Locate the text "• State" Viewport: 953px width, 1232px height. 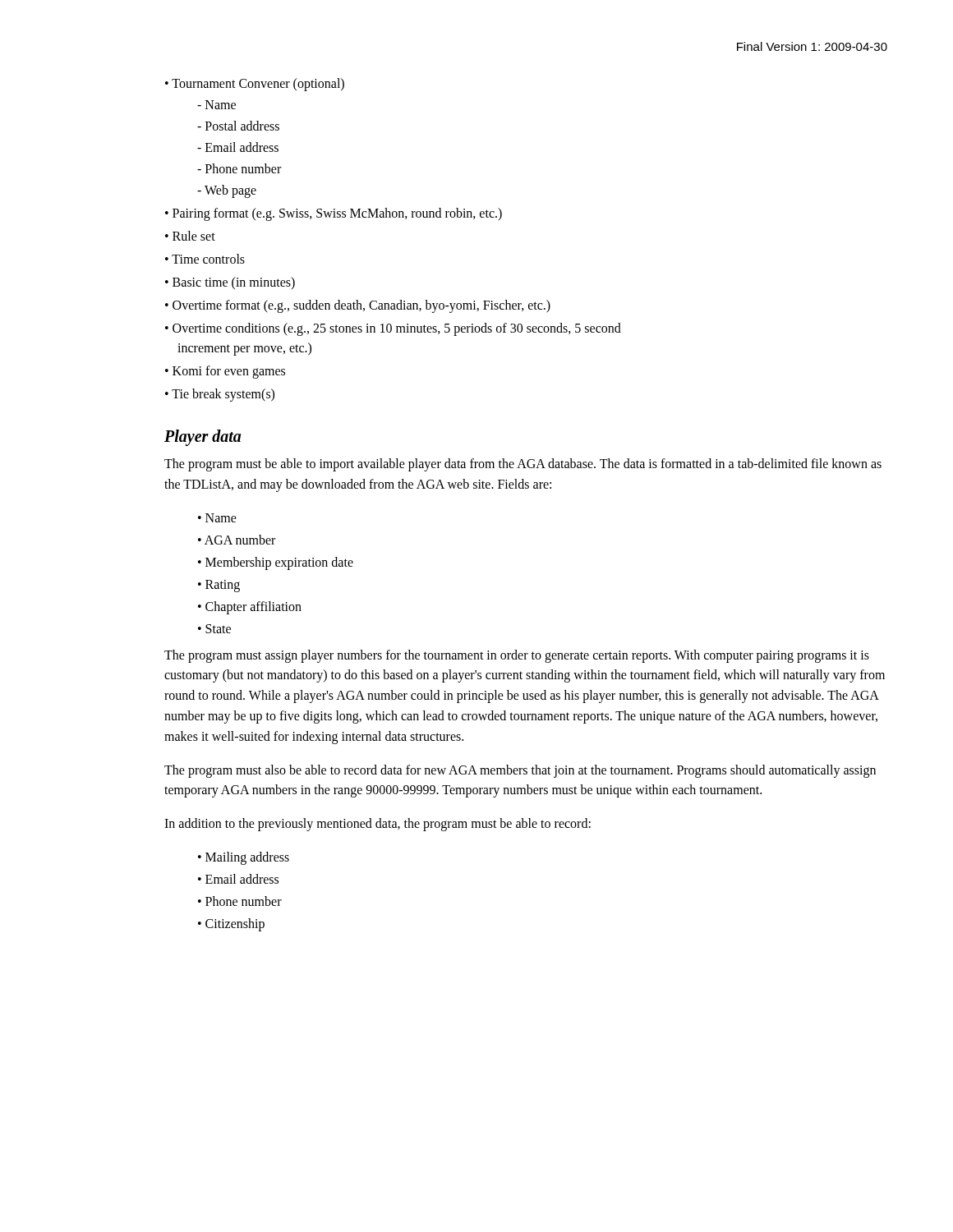[214, 628]
